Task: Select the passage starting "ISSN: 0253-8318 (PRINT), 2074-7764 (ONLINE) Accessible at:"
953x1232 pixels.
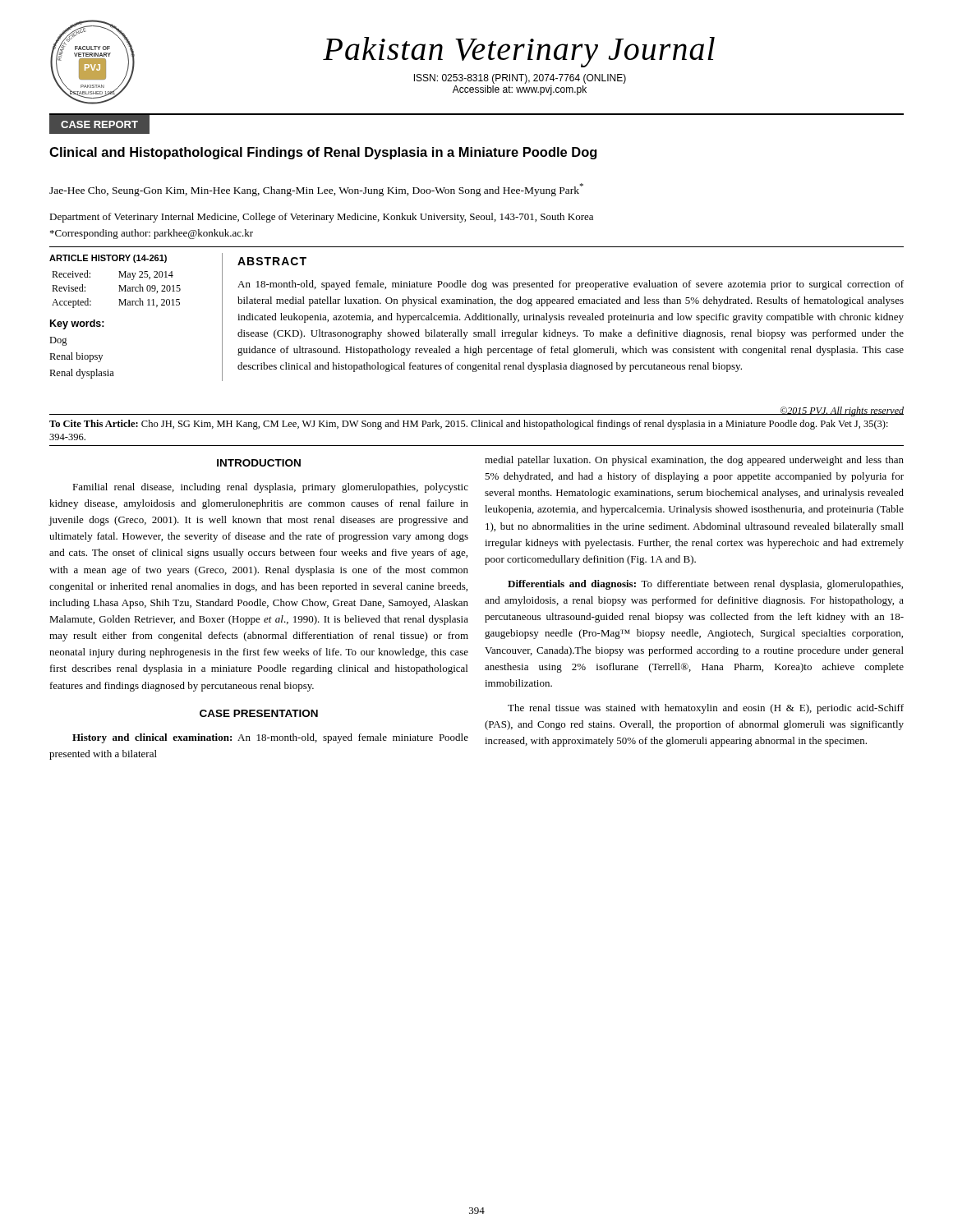Action: click(x=520, y=83)
